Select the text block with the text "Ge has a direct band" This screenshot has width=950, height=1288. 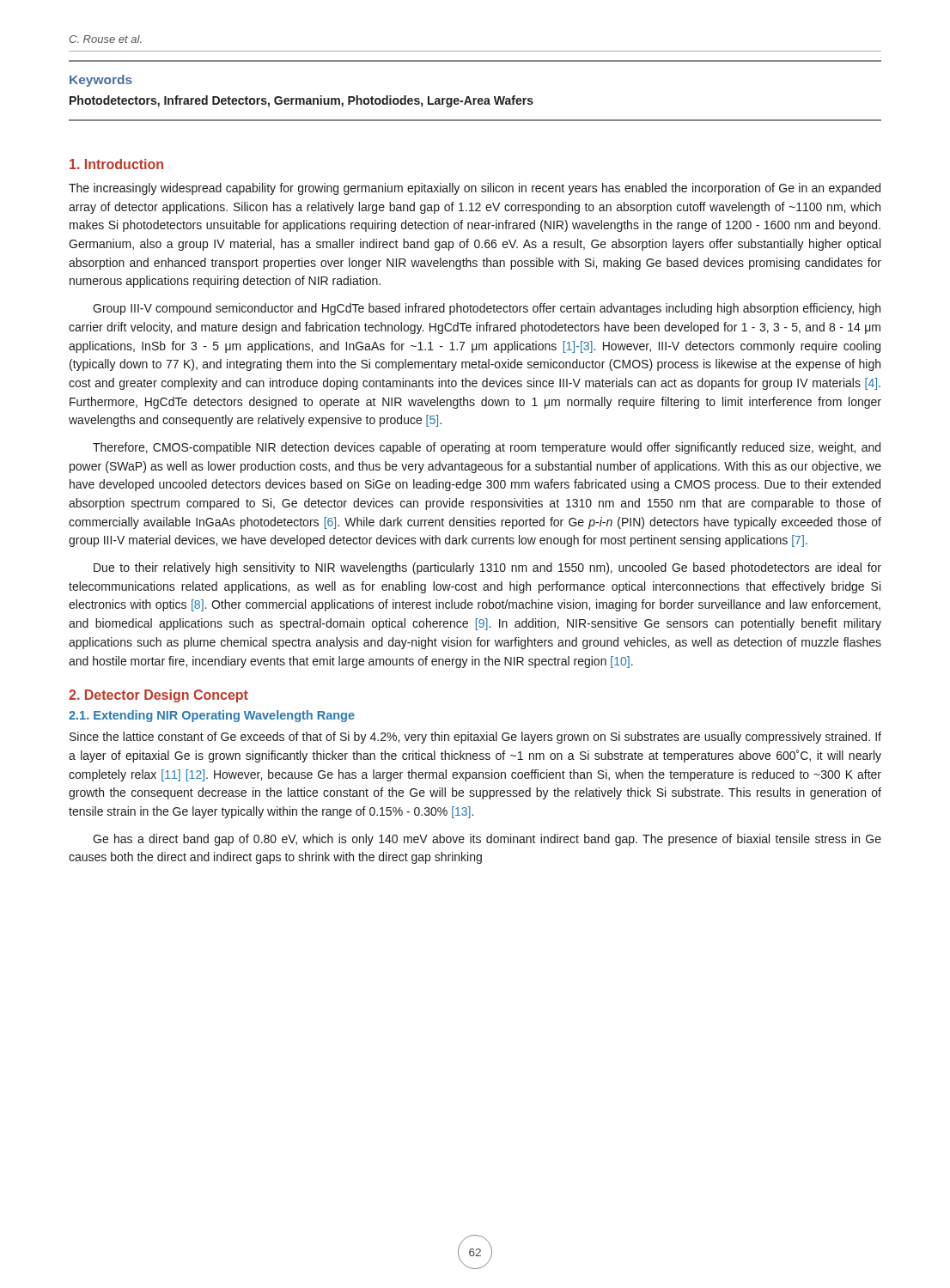(475, 849)
